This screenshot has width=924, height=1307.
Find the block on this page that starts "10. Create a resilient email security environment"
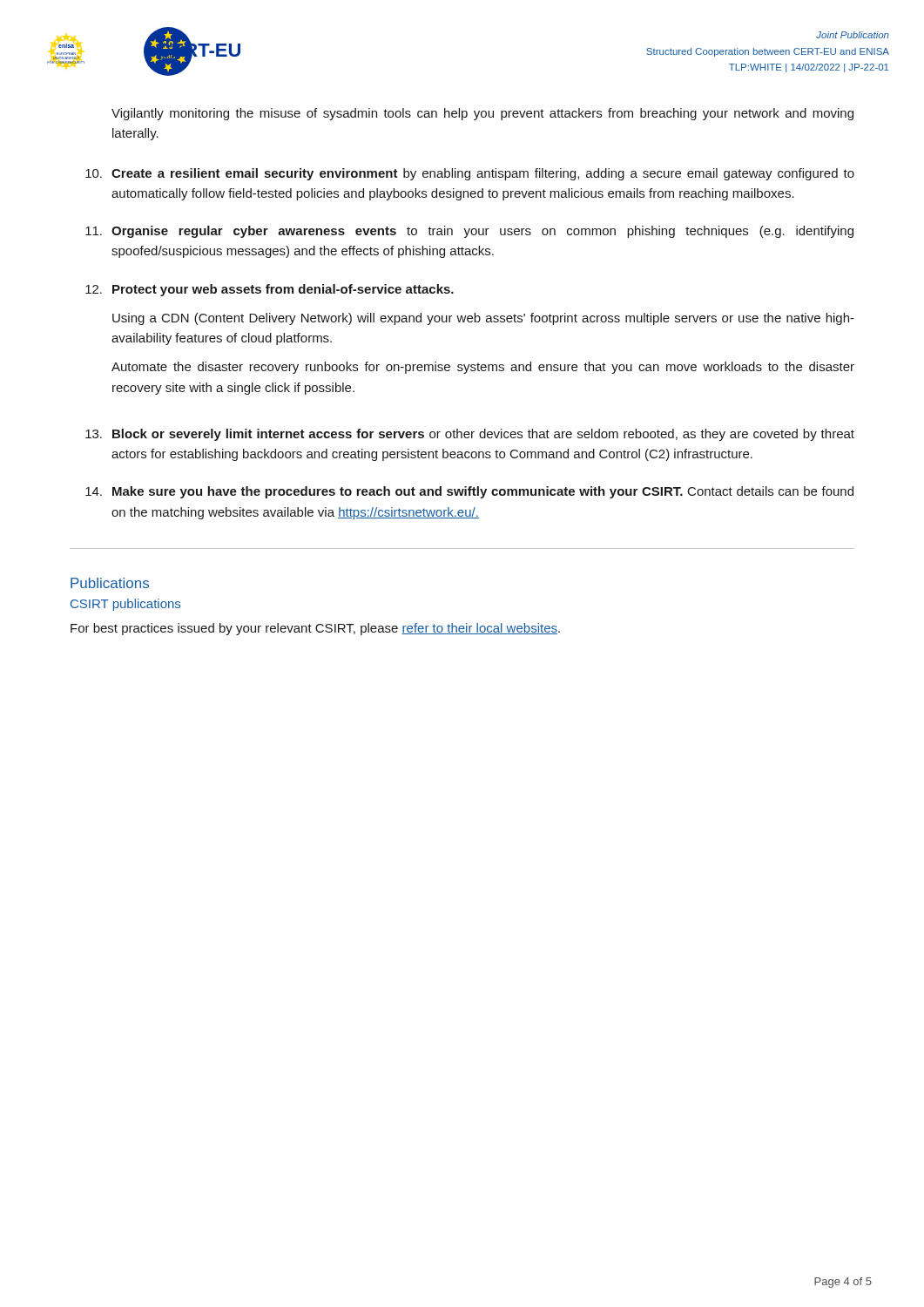pos(462,183)
